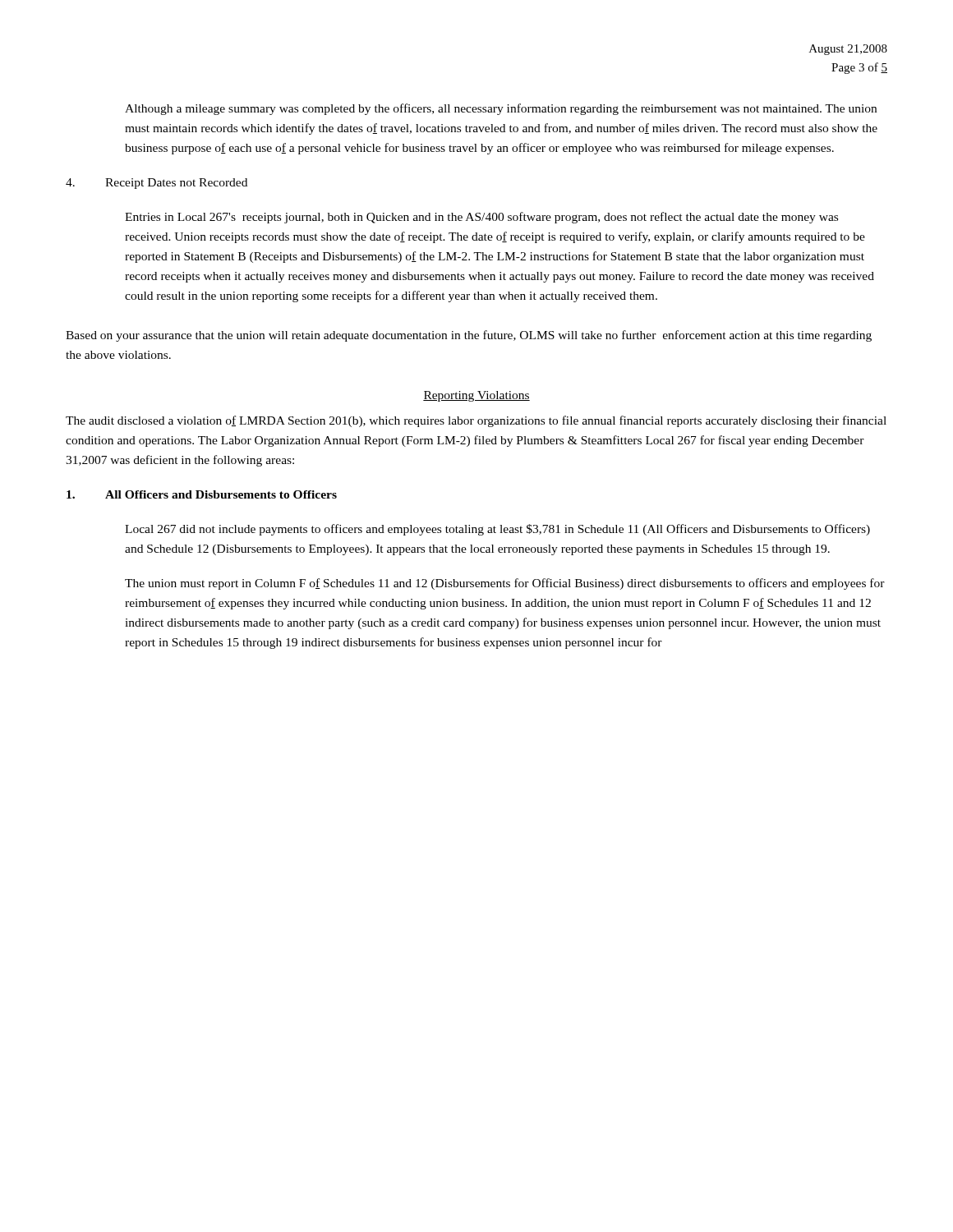
Task: Find the text block that reads "Entries in Local 267's"
Action: pyautogui.click(x=506, y=256)
